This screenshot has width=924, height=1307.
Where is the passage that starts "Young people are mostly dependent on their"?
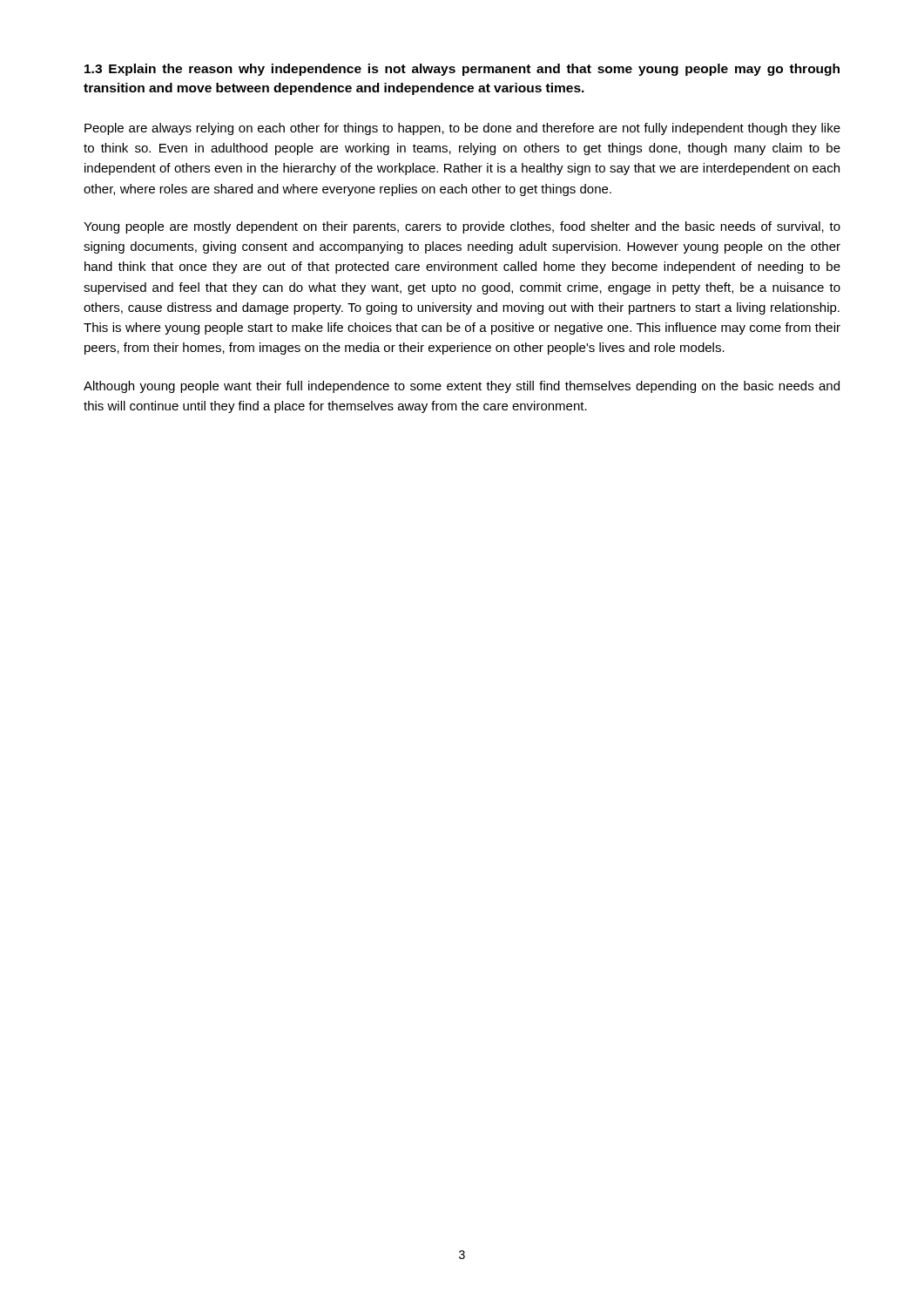[462, 287]
